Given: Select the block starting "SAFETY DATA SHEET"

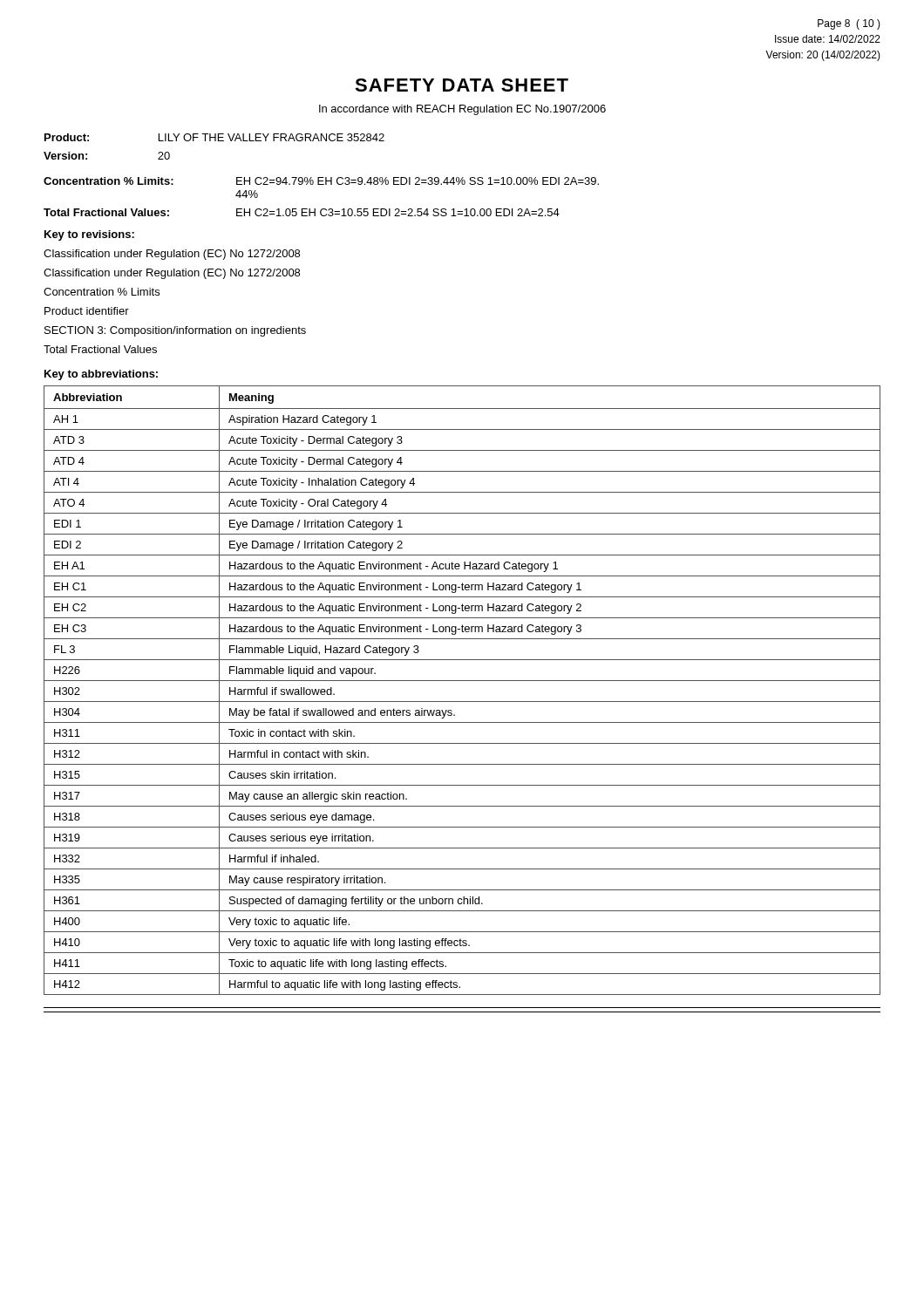Looking at the screenshot, I should click(462, 85).
